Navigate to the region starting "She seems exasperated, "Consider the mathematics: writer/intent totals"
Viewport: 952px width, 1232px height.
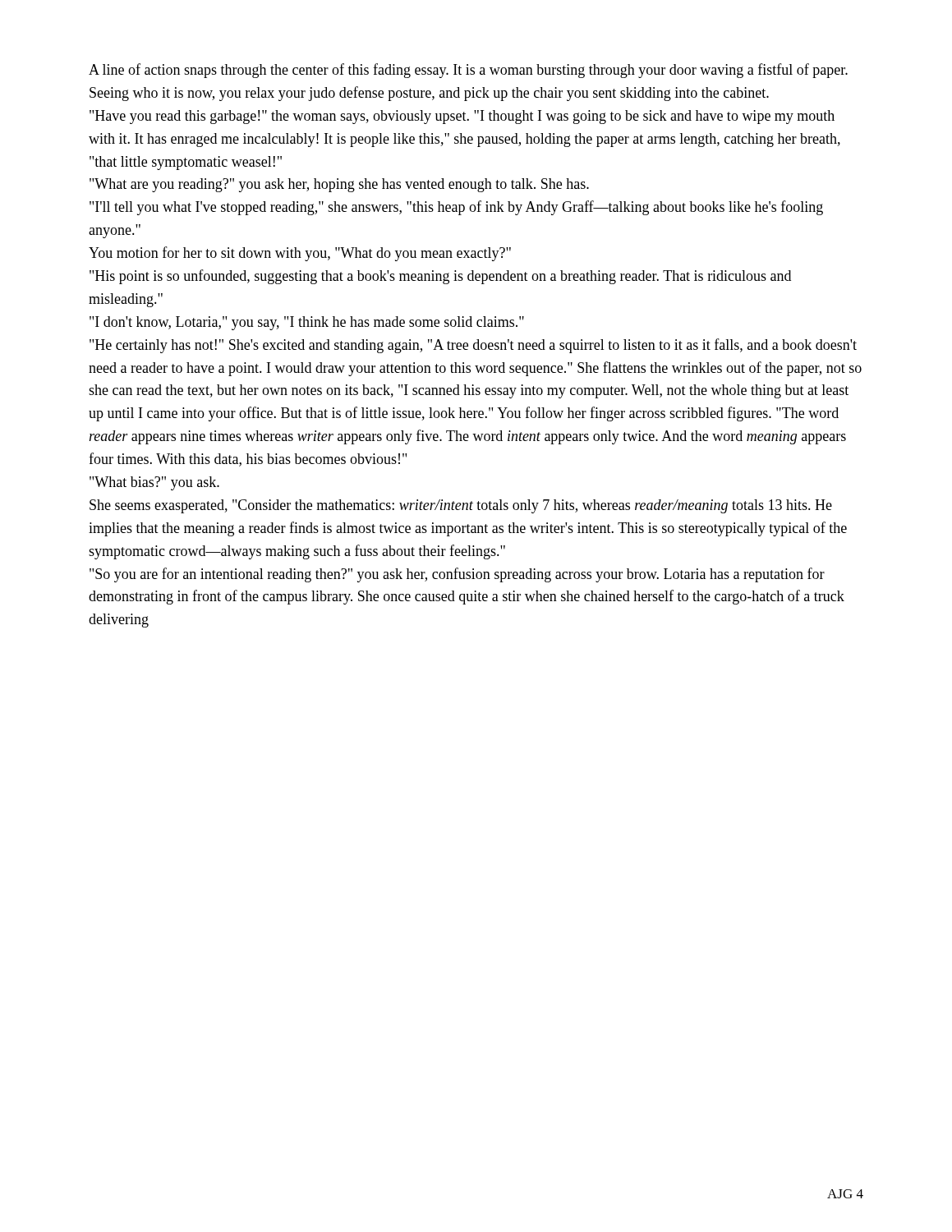click(476, 529)
